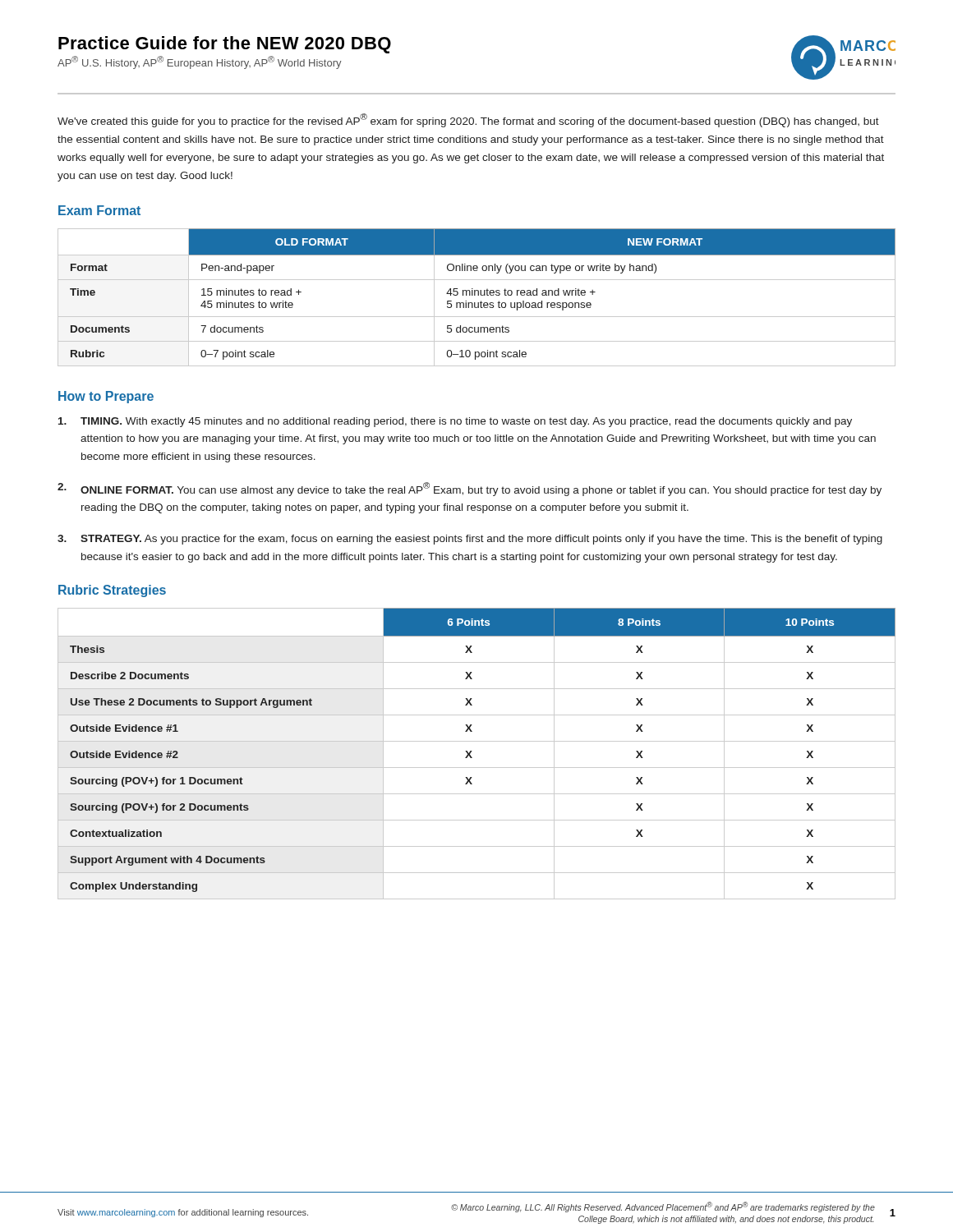The image size is (953, 1232).
Task: Where is the passage that starts "AP® U.S. History, AP® European History,"?
Action: coord(199,62)
